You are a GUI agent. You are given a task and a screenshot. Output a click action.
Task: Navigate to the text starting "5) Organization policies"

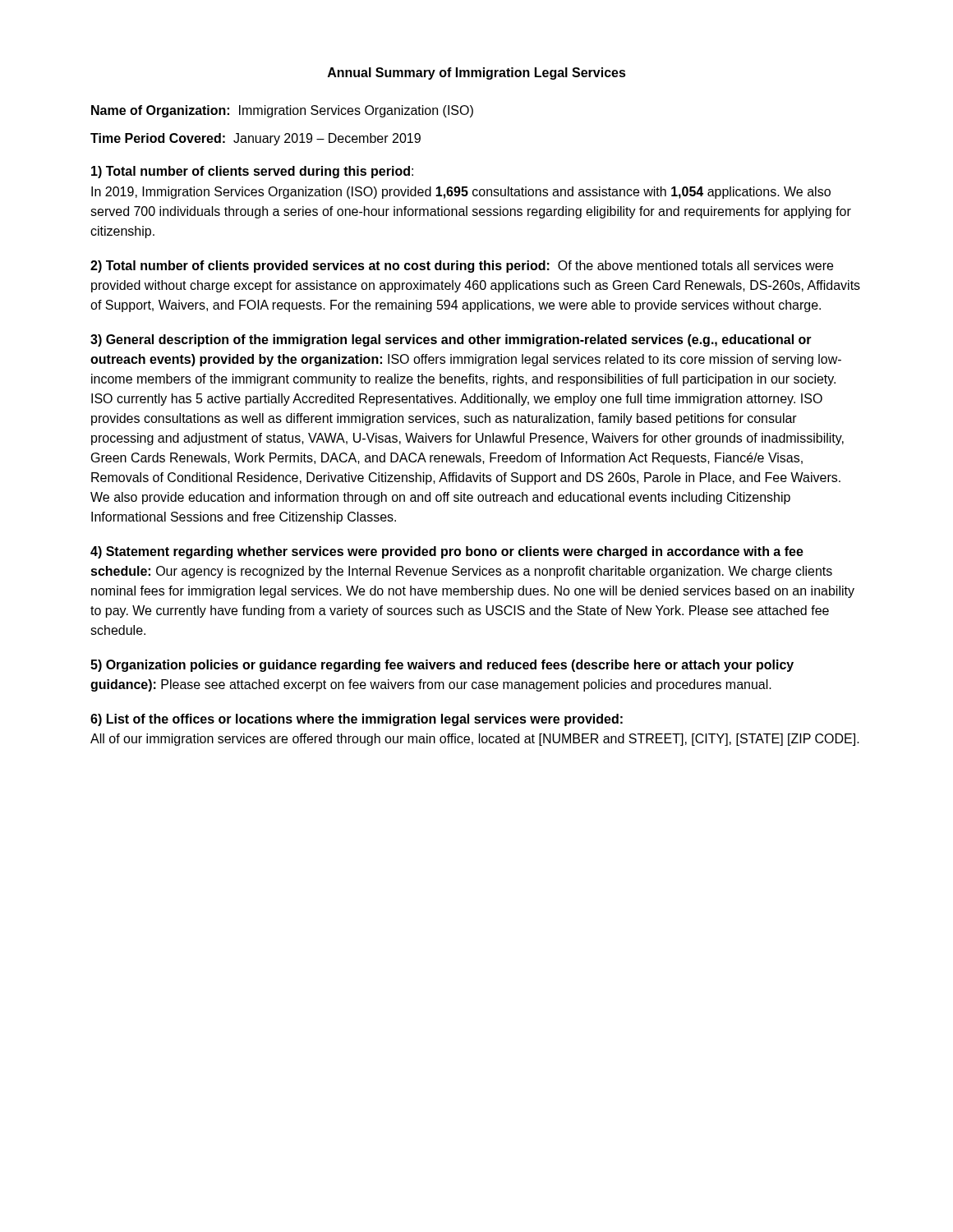click(476, 675)
